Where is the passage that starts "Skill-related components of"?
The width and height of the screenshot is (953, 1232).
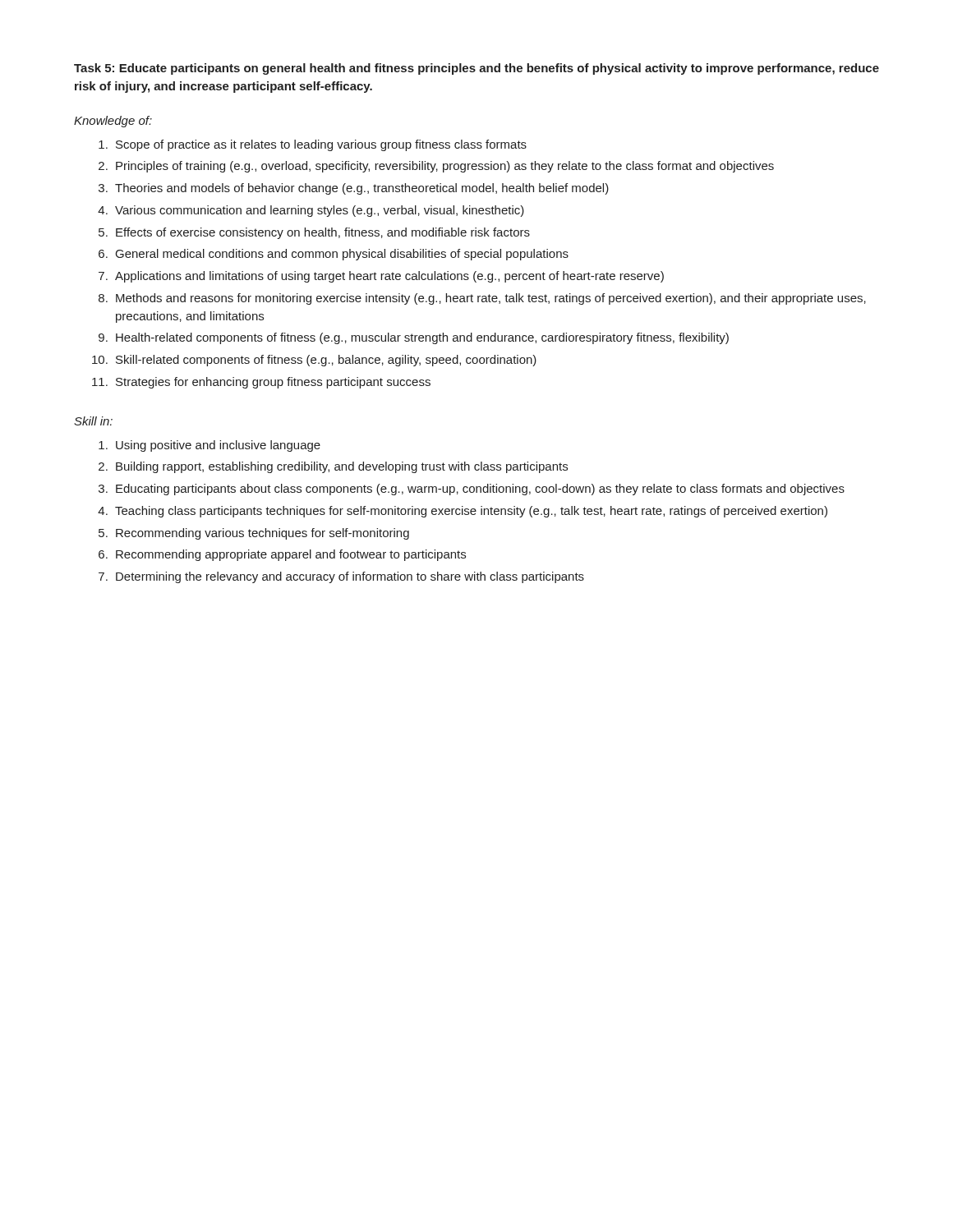[495, 360]
